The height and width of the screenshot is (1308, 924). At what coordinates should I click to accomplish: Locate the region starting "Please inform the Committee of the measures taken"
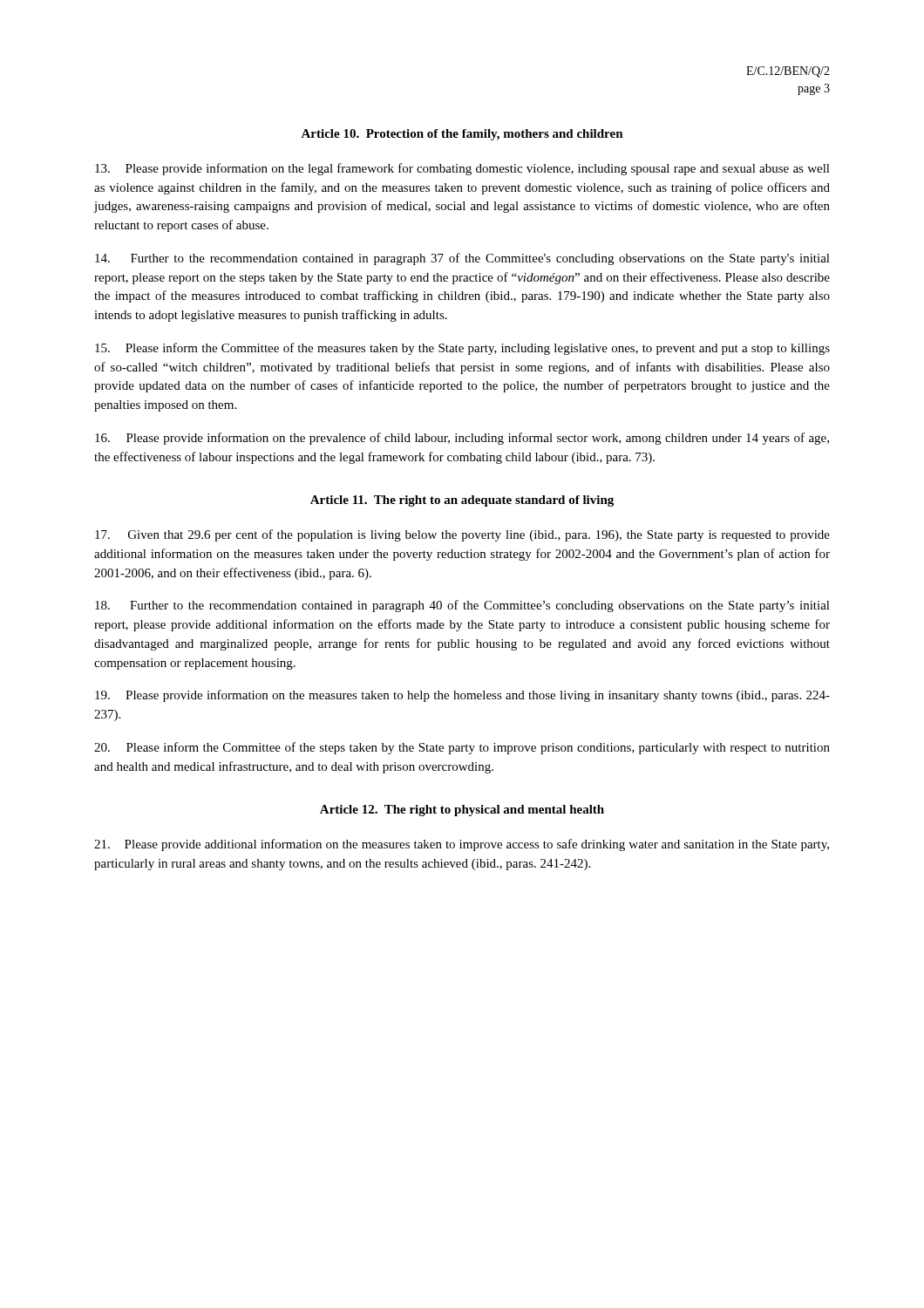pos(462,376)
